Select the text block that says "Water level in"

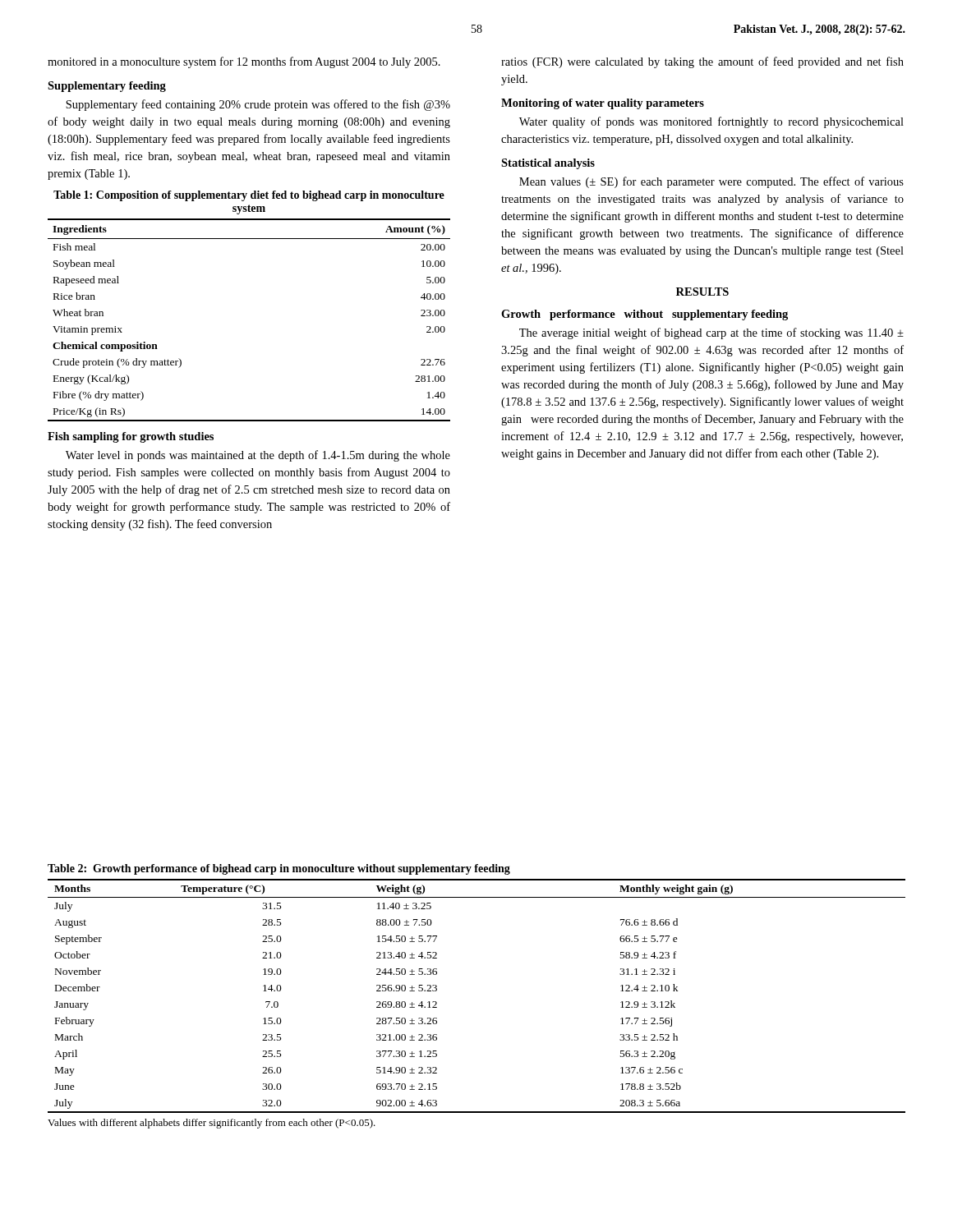pyautogui.click(x=249, y=490)
